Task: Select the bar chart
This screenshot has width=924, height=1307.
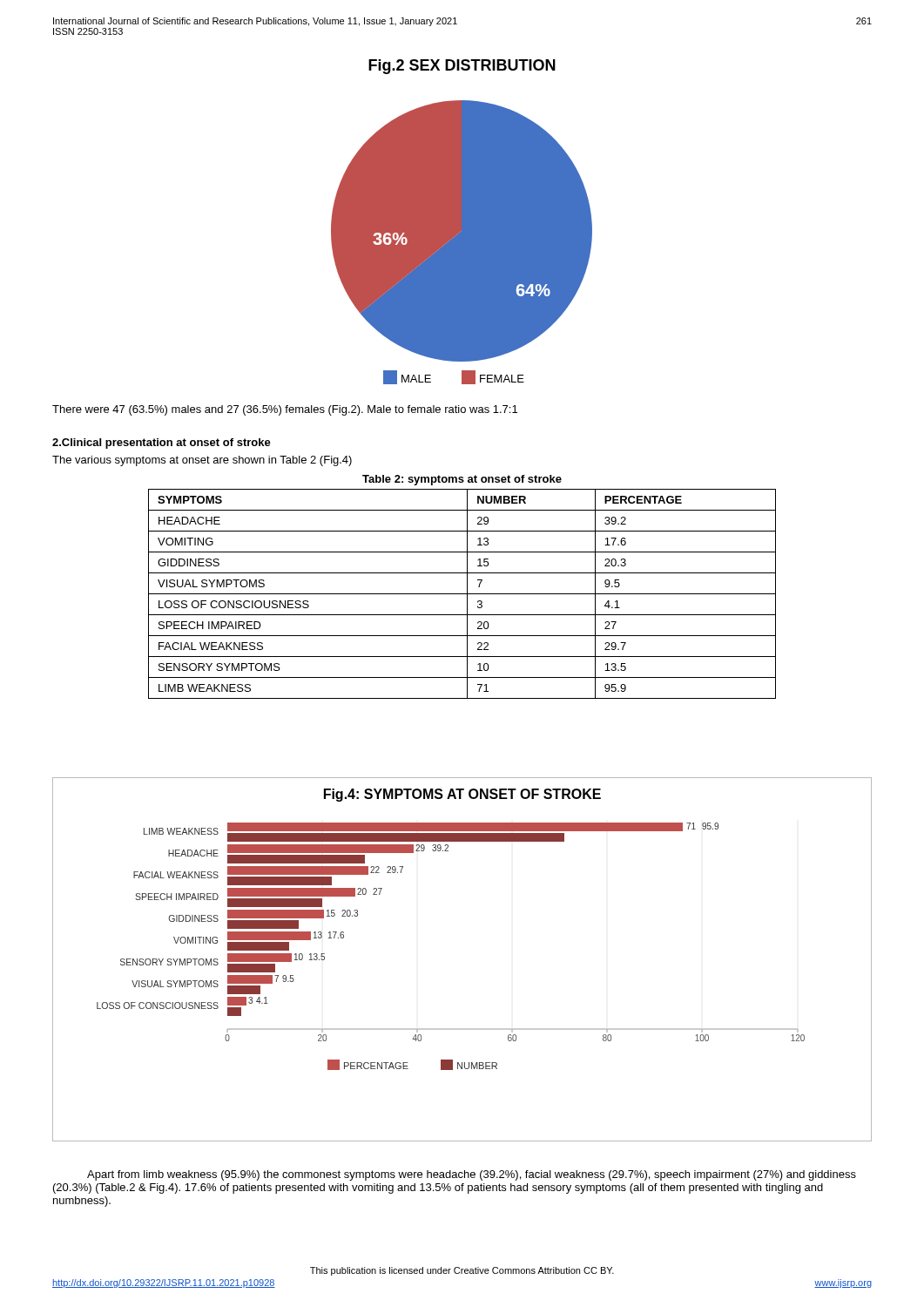Action: point(462,959)
